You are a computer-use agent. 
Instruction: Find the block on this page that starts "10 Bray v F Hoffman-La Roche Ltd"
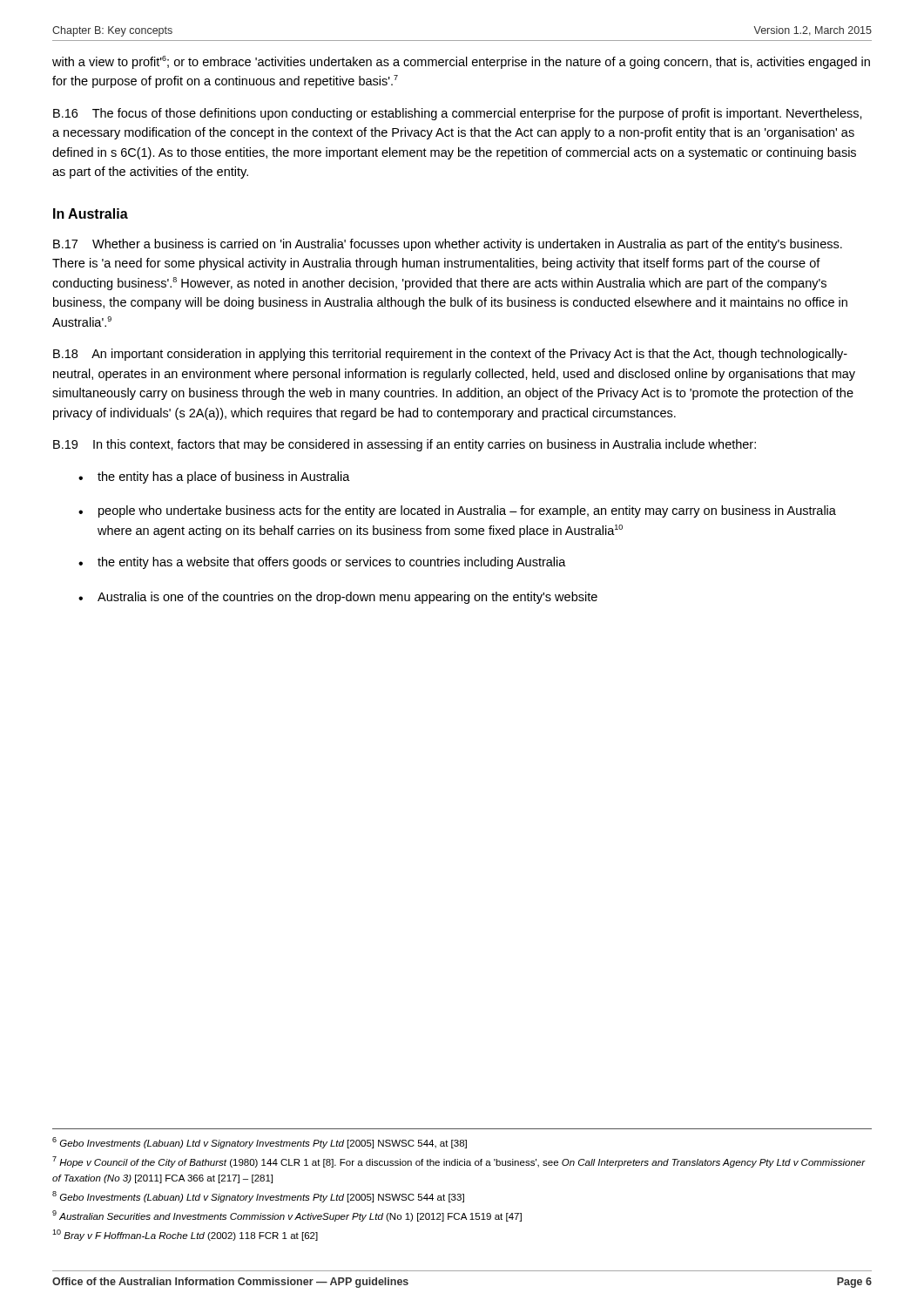tap(185, 1234)
